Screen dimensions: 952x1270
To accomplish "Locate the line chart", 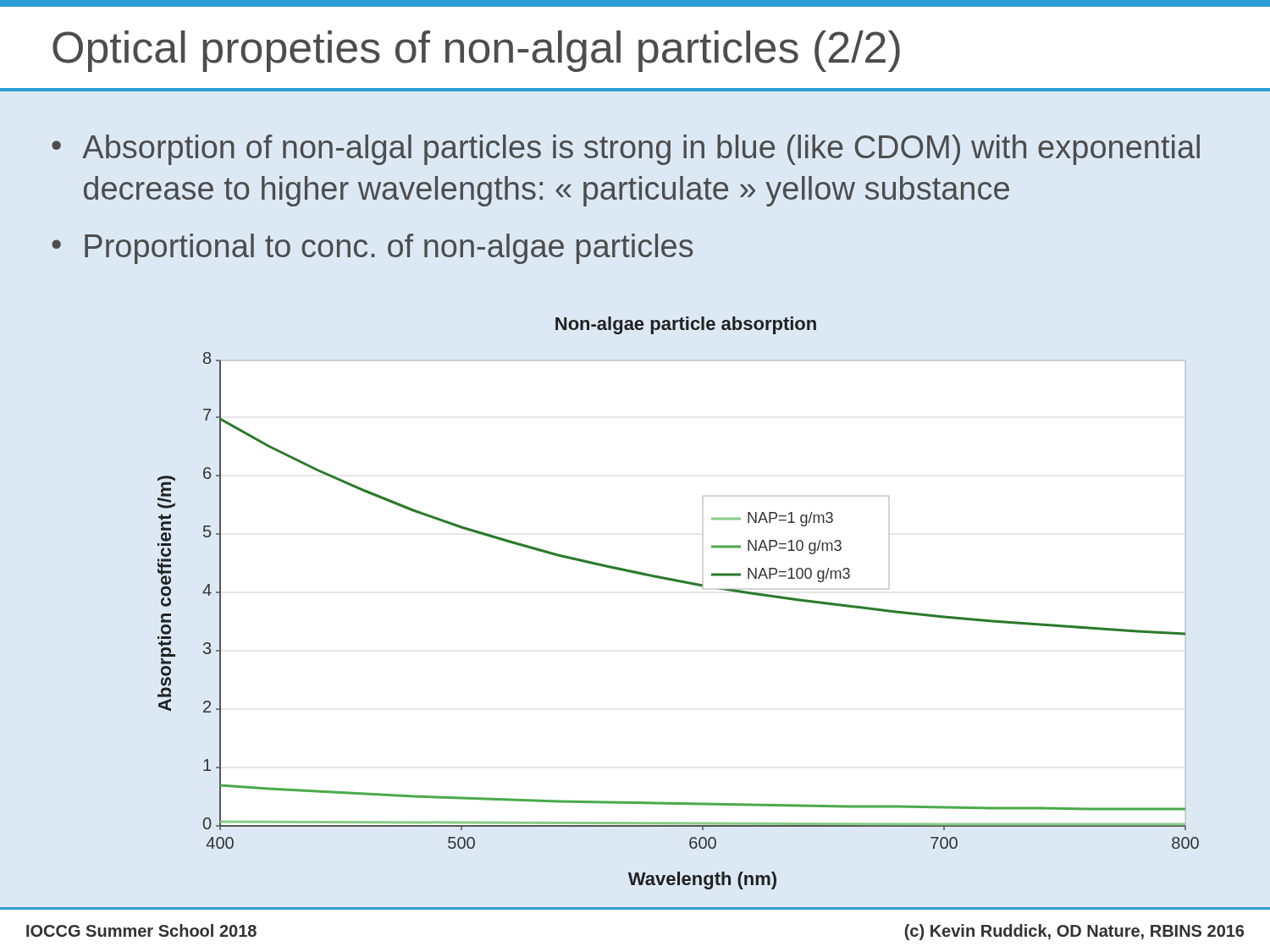I will [686, 608].
